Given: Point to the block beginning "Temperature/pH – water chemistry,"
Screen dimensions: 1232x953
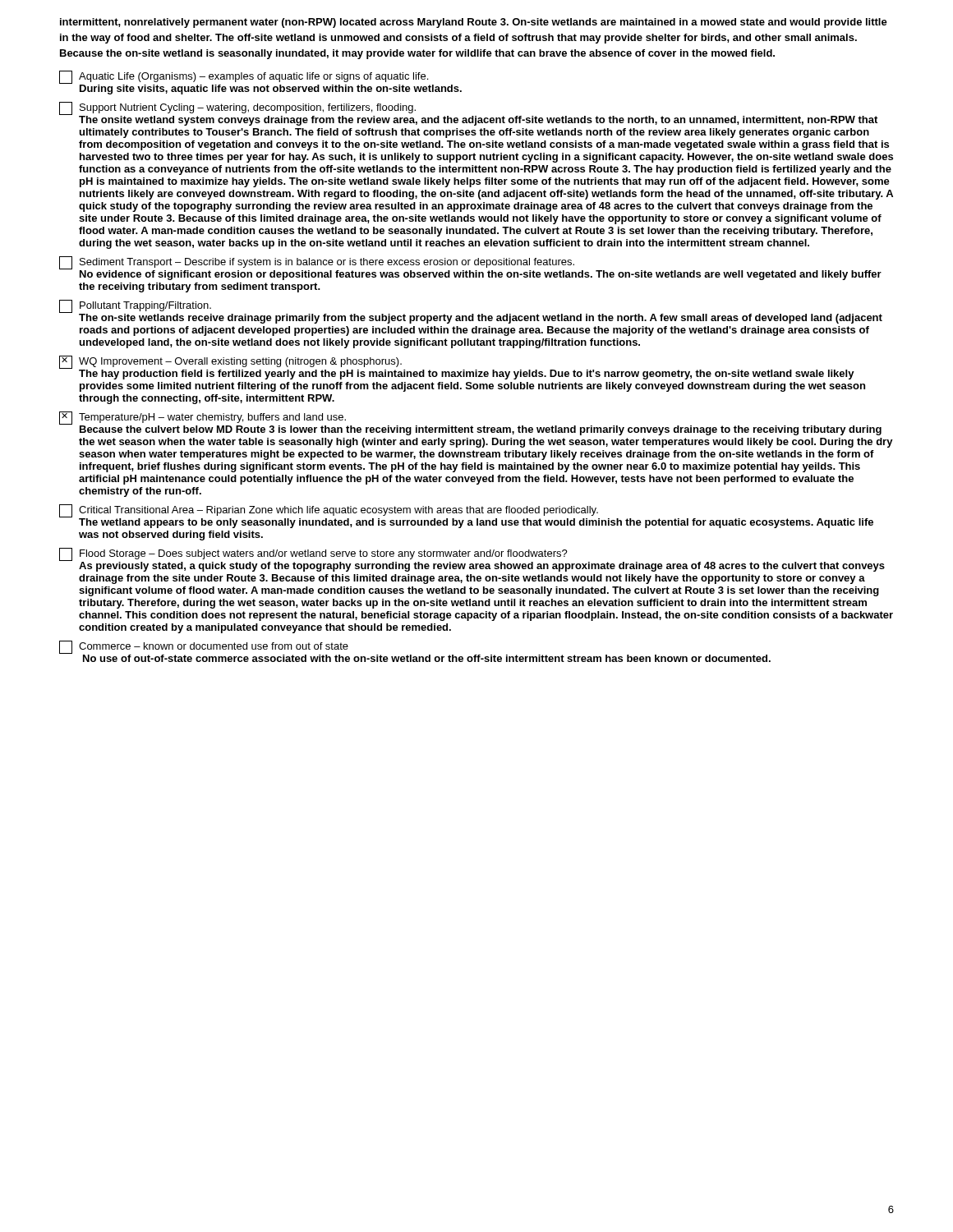Looking at the screenshot, I should pyautogui.click(x=476, y=453).
